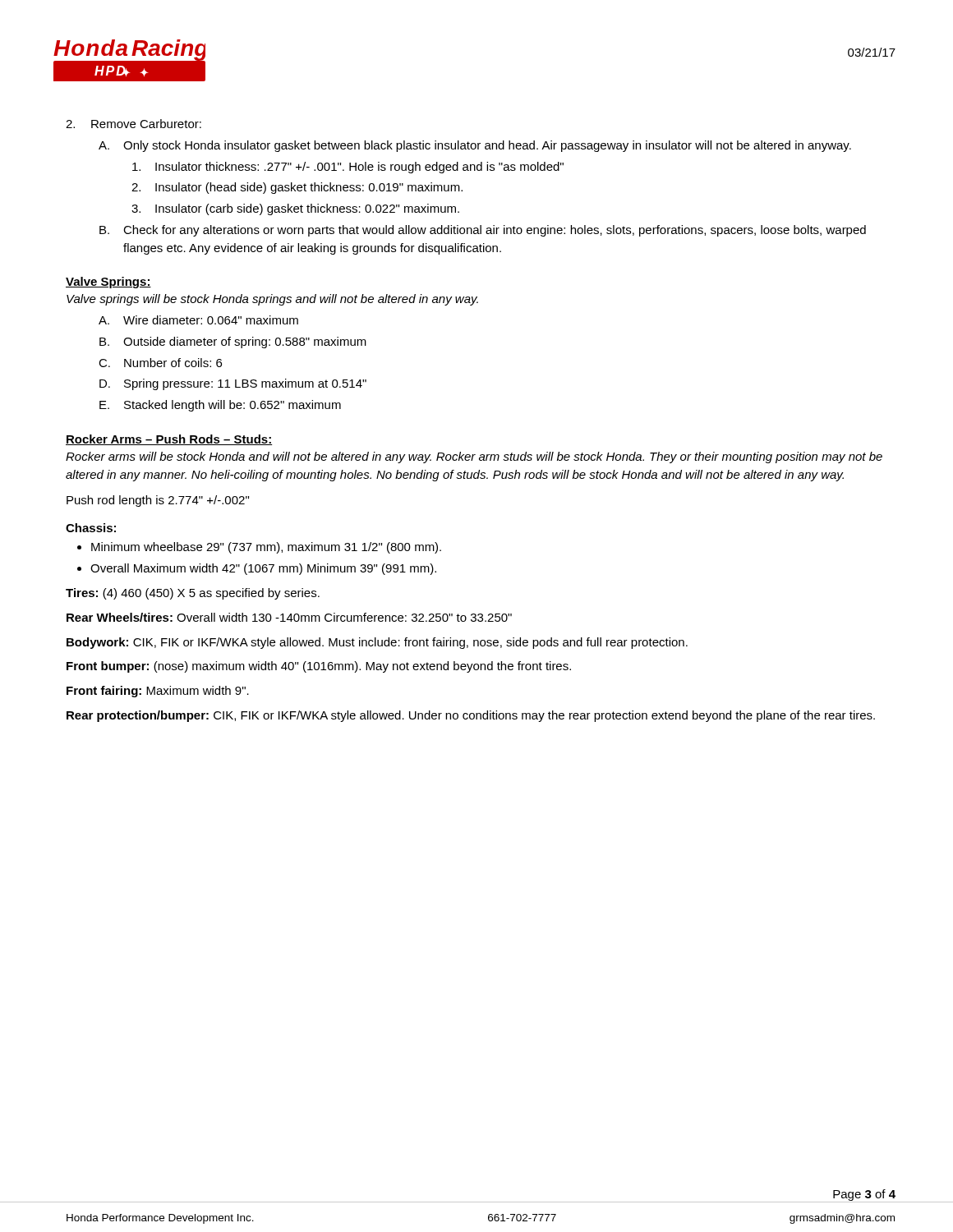
Task: Point to the text block starting "2. Remove Carburetor:"
Action: (134, 124)
